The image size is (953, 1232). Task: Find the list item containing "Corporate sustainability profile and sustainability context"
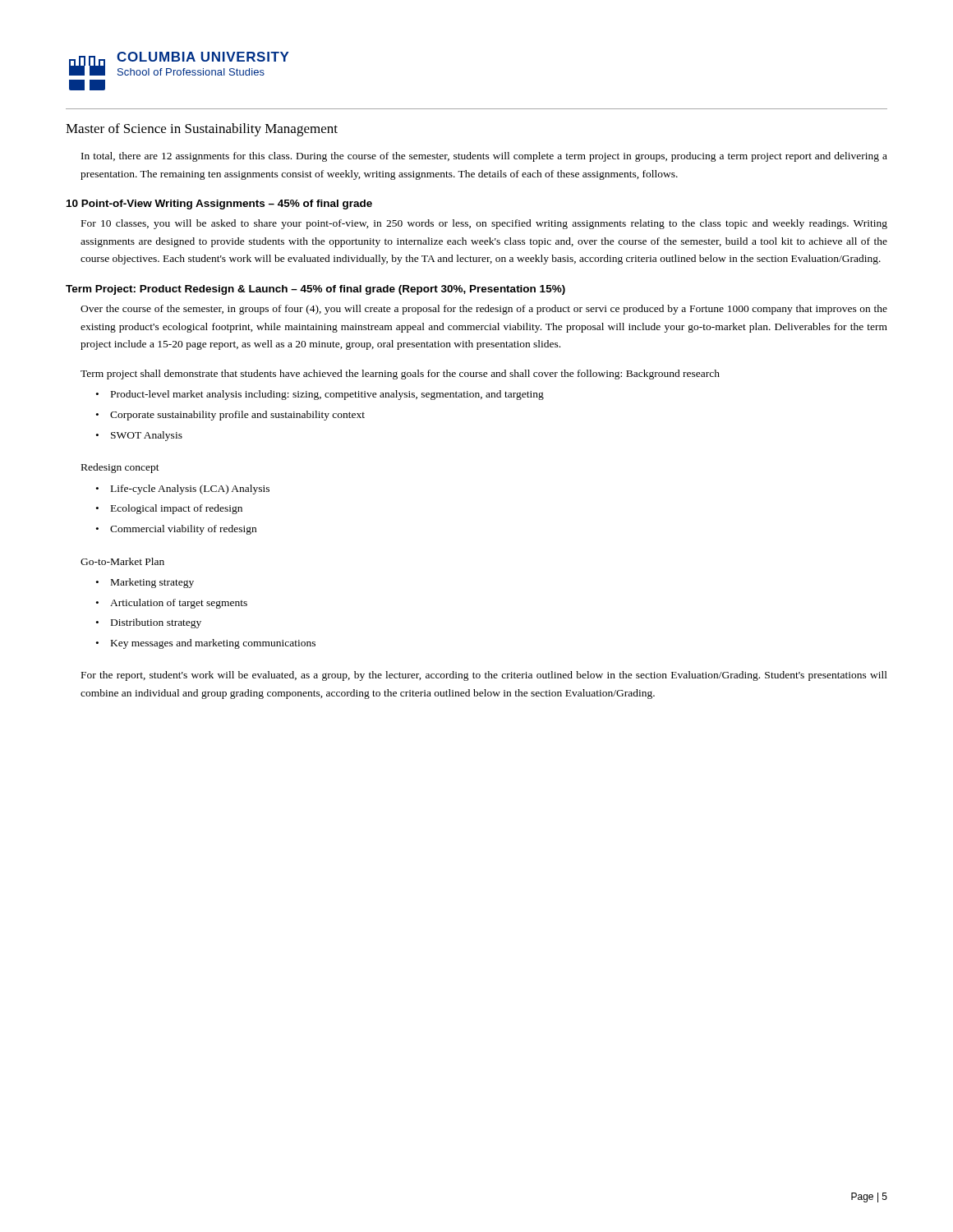point(237,414)
